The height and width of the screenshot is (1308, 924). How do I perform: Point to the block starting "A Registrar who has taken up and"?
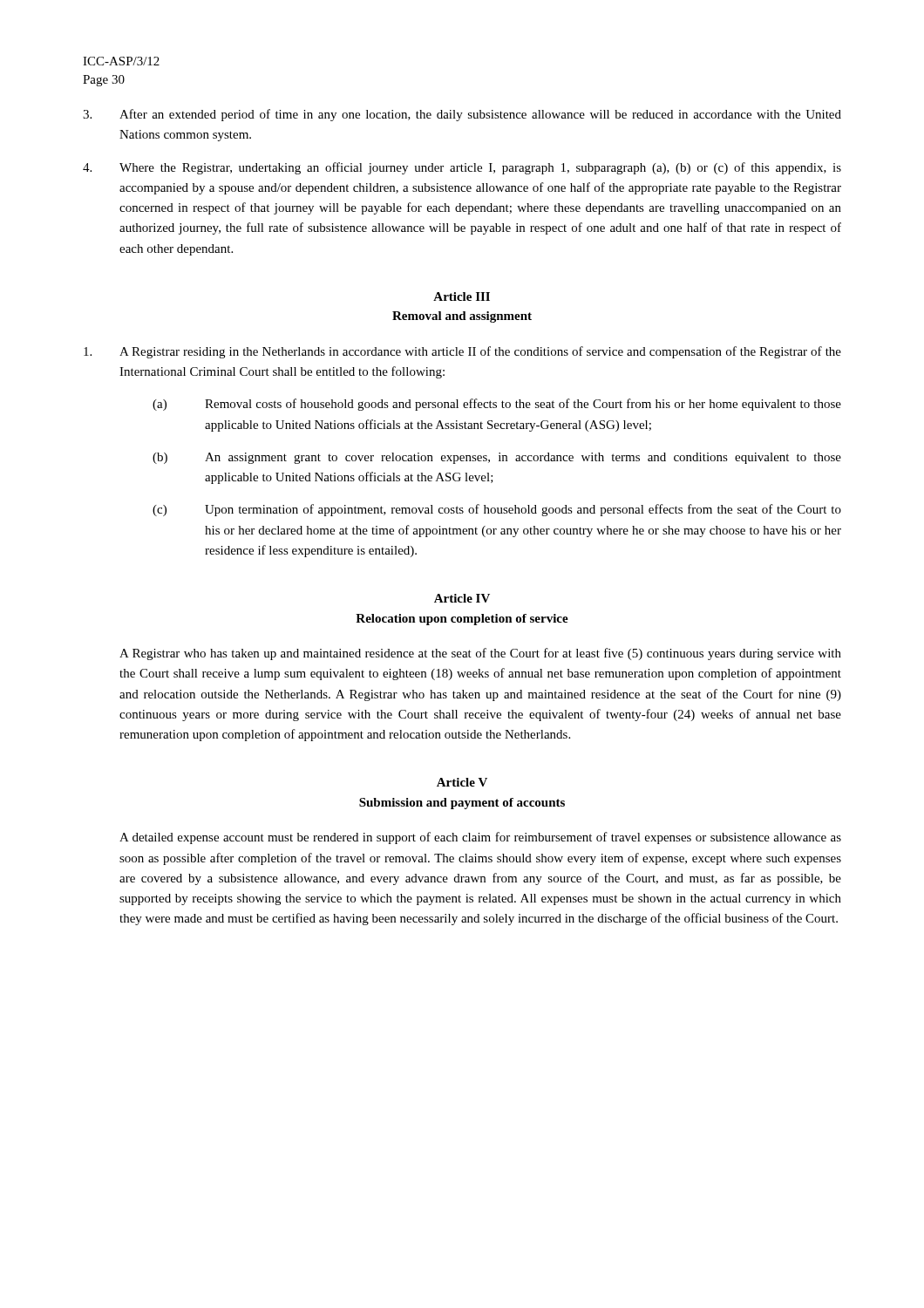pos(480,694)
